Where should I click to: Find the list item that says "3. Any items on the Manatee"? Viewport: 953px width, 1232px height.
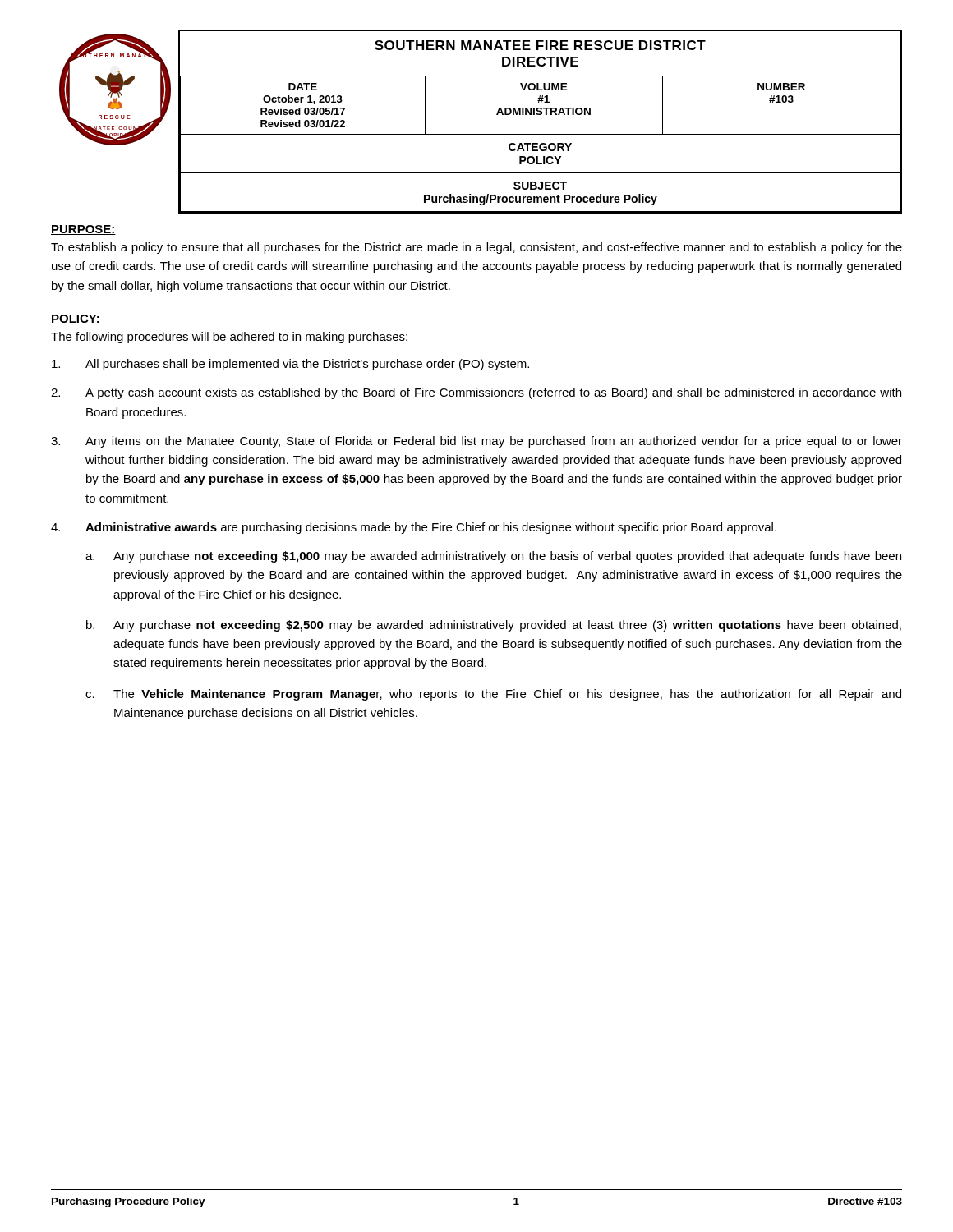pyautogui.click(x=476, y=469)
